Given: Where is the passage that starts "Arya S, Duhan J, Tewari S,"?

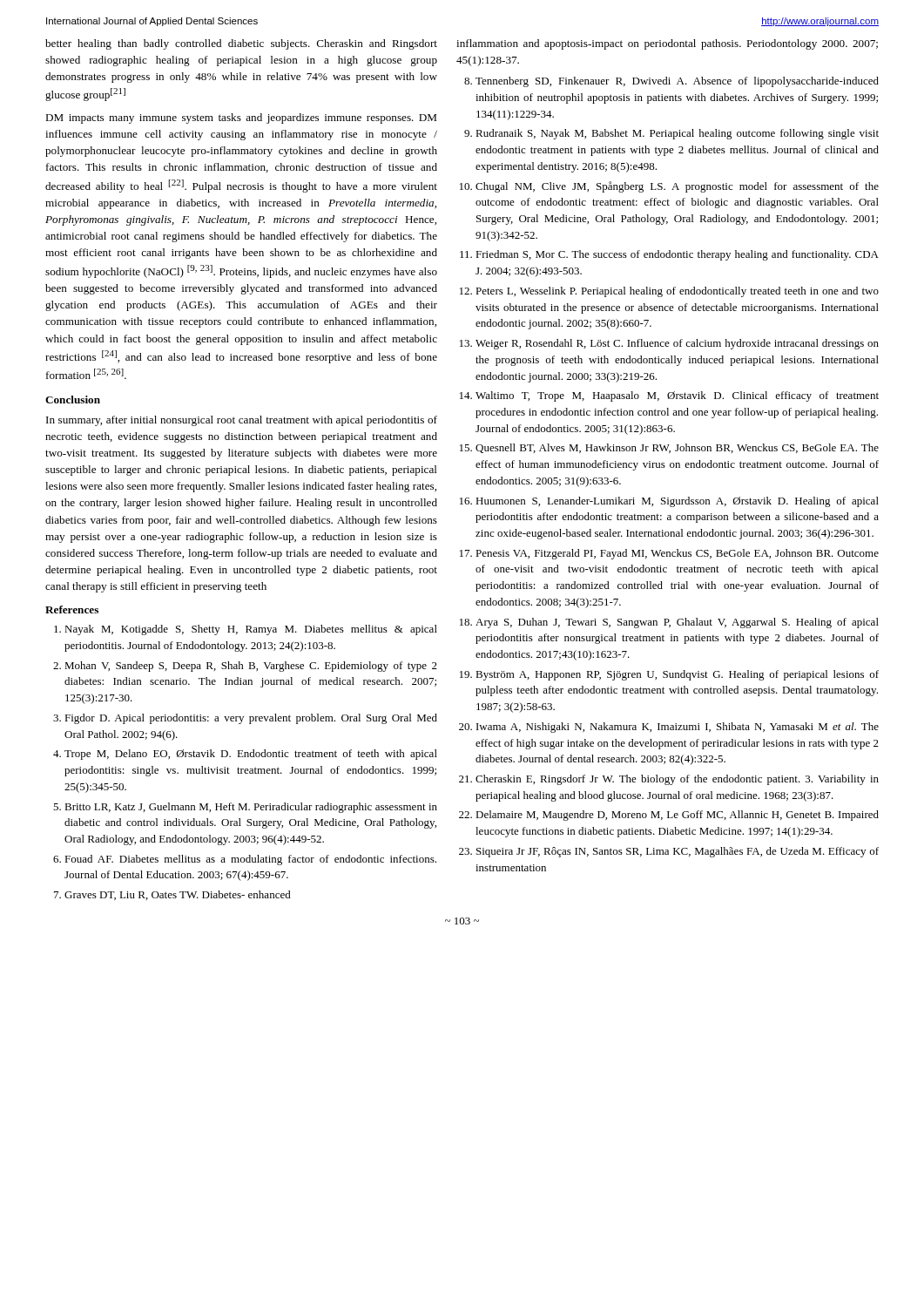Looking at the screenshot, I should tap(677, 638).
